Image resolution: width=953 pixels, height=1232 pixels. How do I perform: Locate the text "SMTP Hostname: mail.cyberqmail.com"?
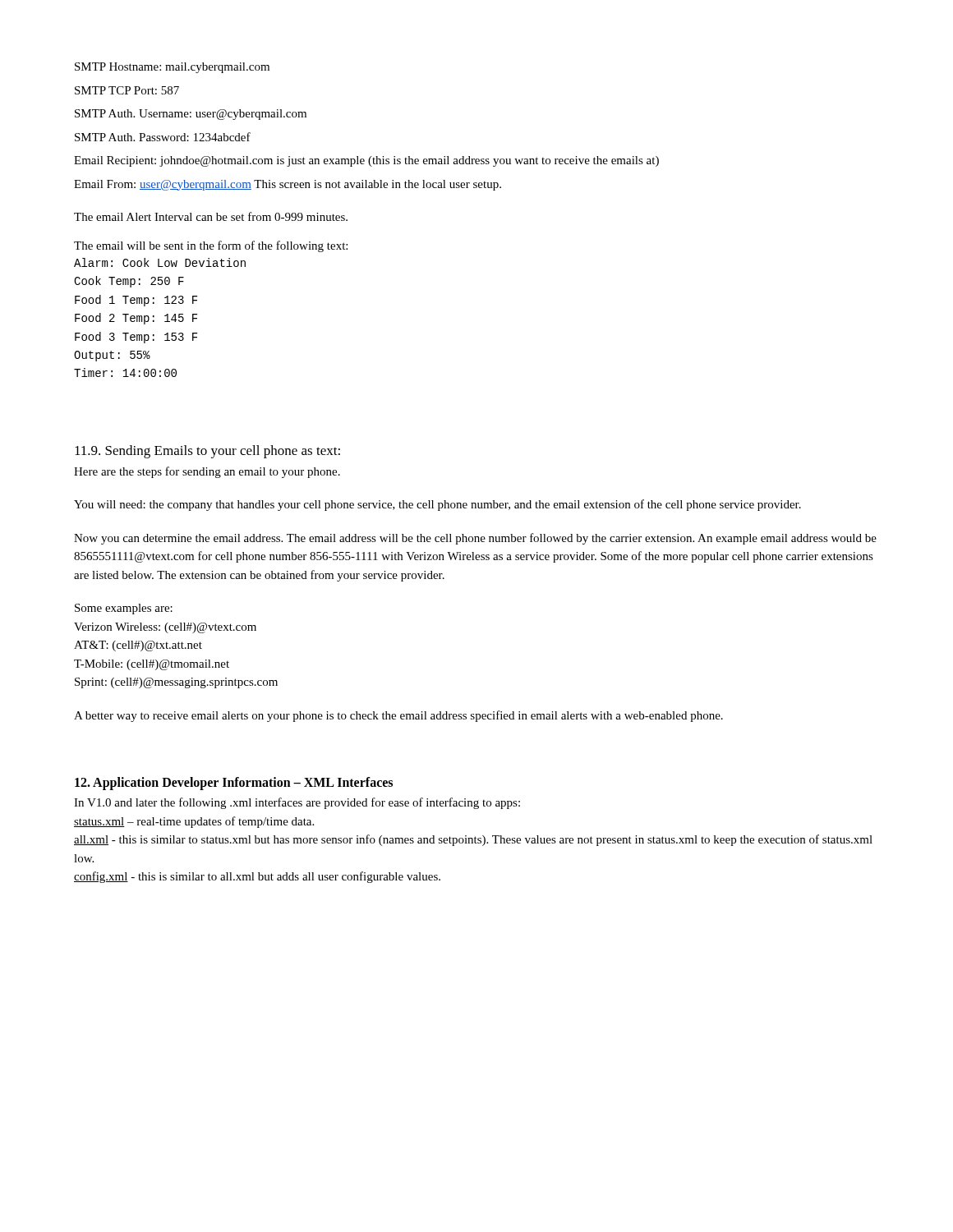point(172,67)
